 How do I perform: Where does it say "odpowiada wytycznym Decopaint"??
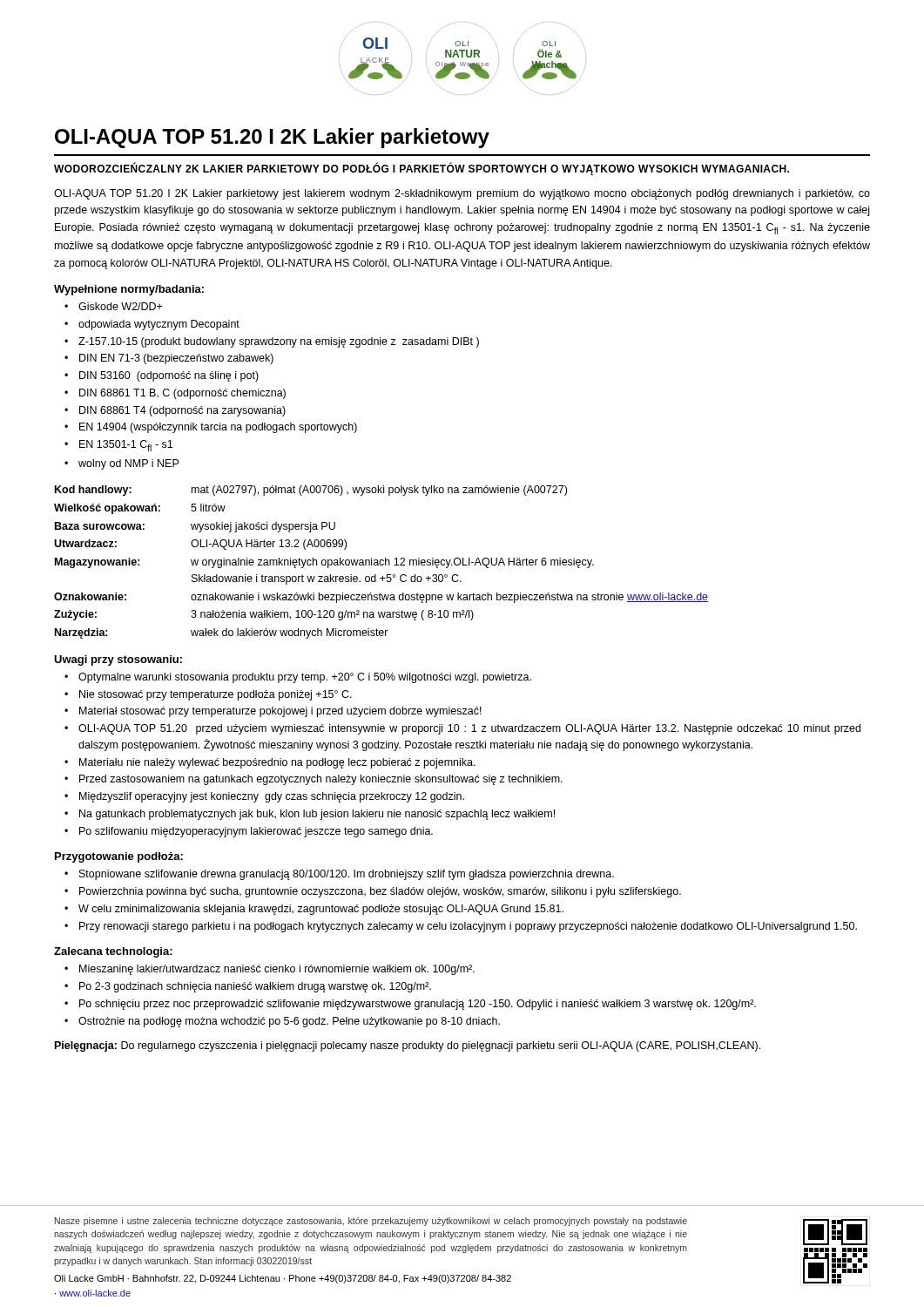(x=159, y=324)
